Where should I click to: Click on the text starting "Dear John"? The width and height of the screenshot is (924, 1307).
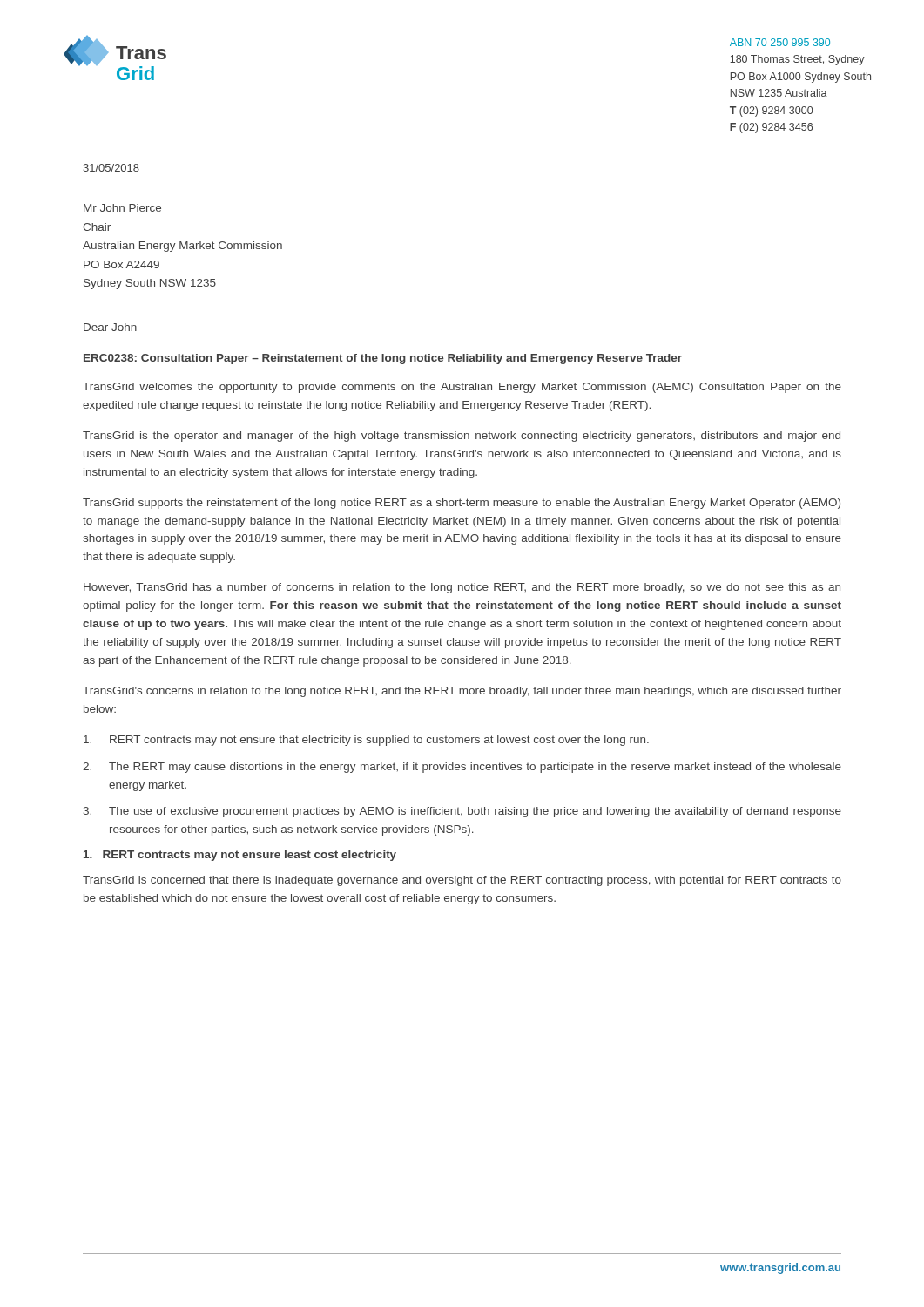point(110,327)
